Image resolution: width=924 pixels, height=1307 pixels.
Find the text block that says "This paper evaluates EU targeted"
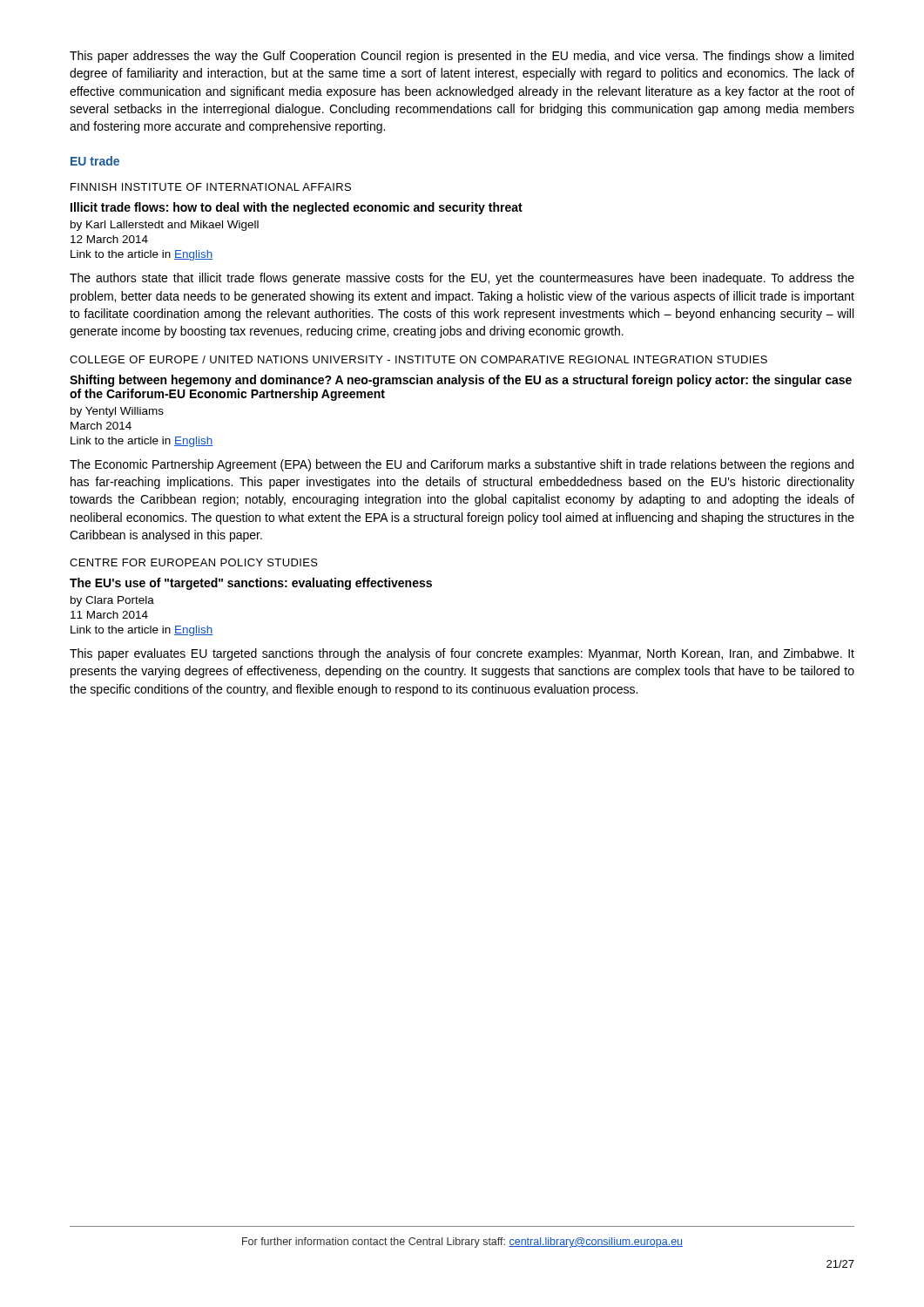tap(462, 671)
